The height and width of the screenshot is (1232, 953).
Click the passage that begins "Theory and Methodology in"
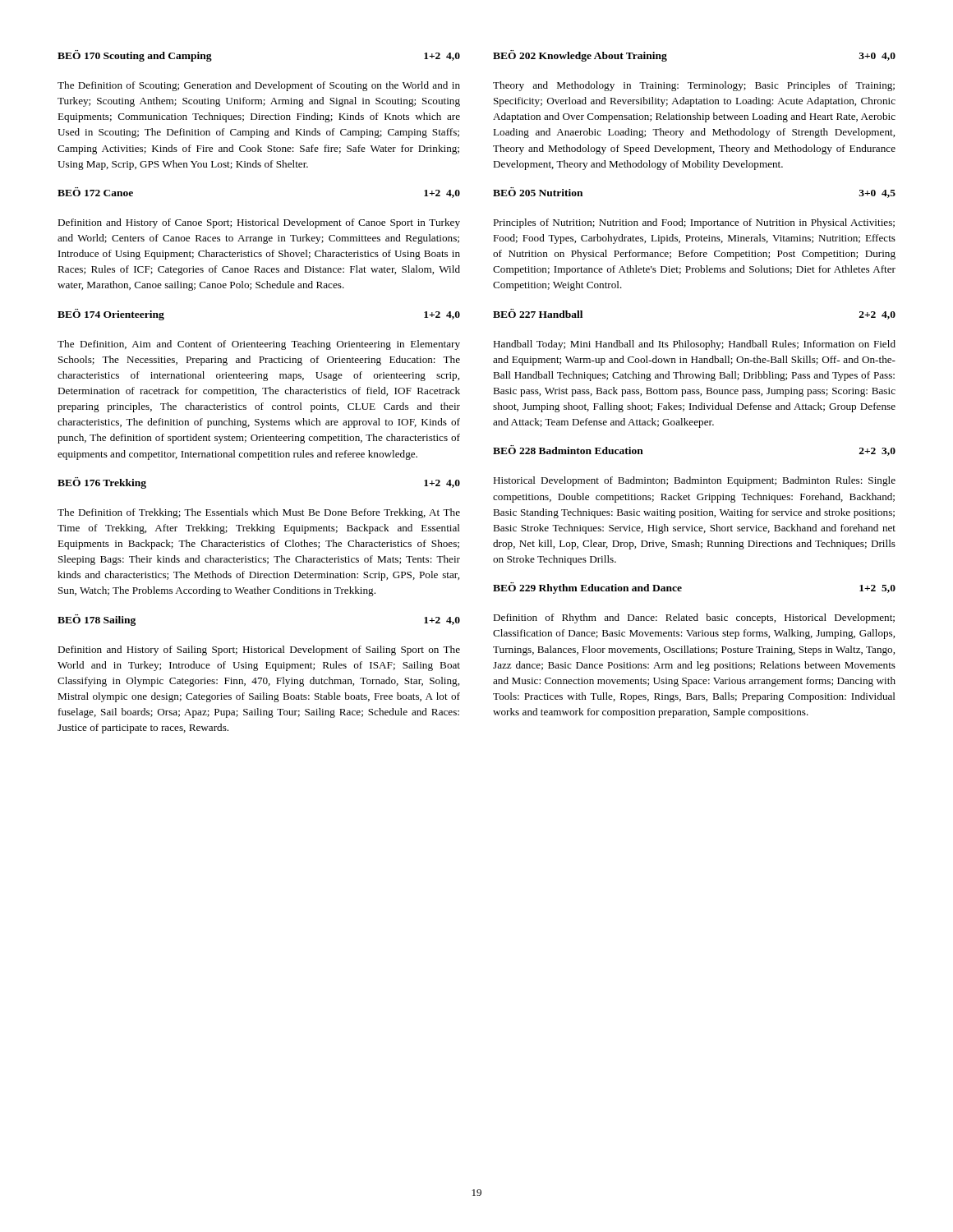pyautogui.click(x=694, y=124)
